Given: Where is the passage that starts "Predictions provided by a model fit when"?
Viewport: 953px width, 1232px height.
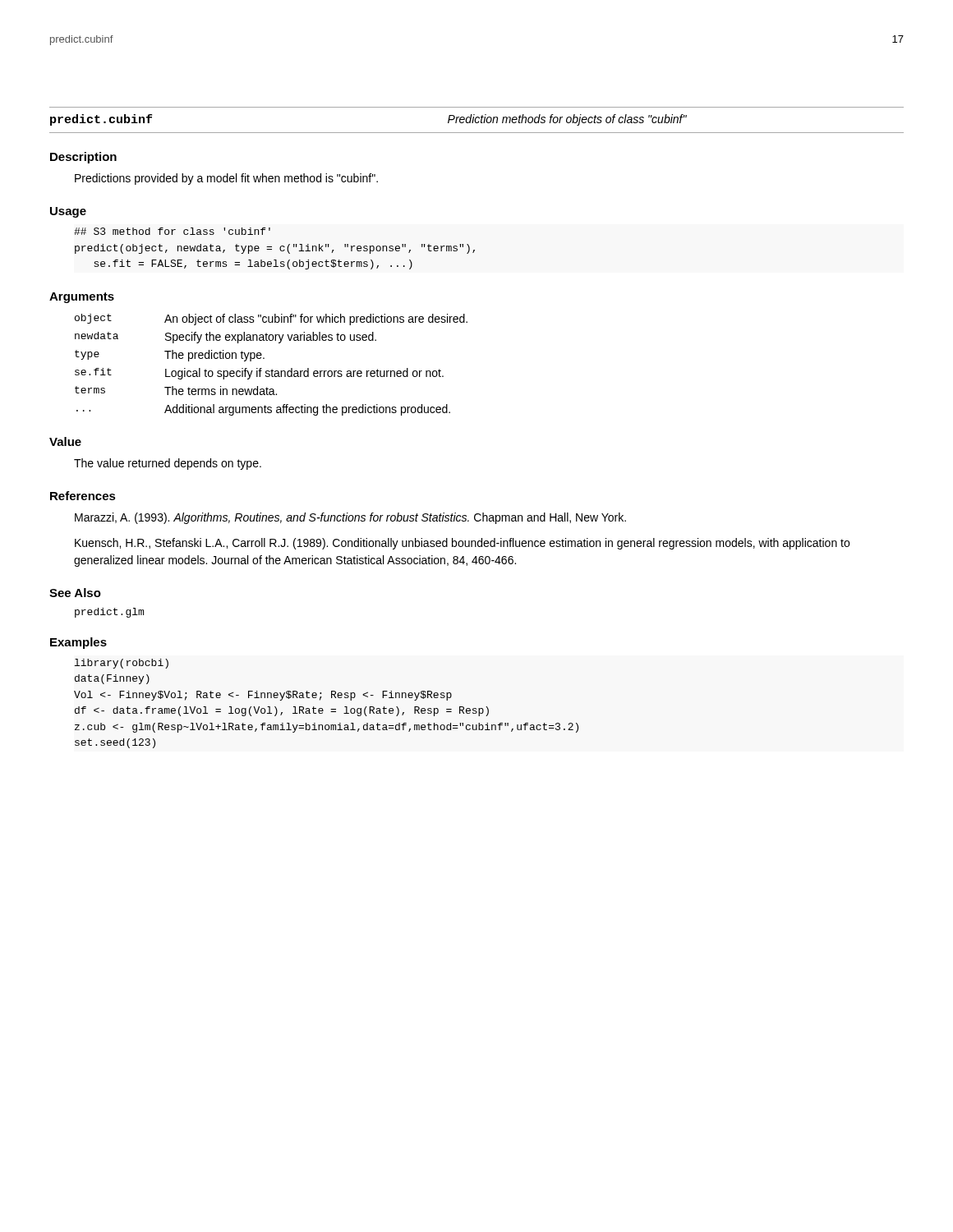Looking at the screenshot, I should click(x=226, y=178).
